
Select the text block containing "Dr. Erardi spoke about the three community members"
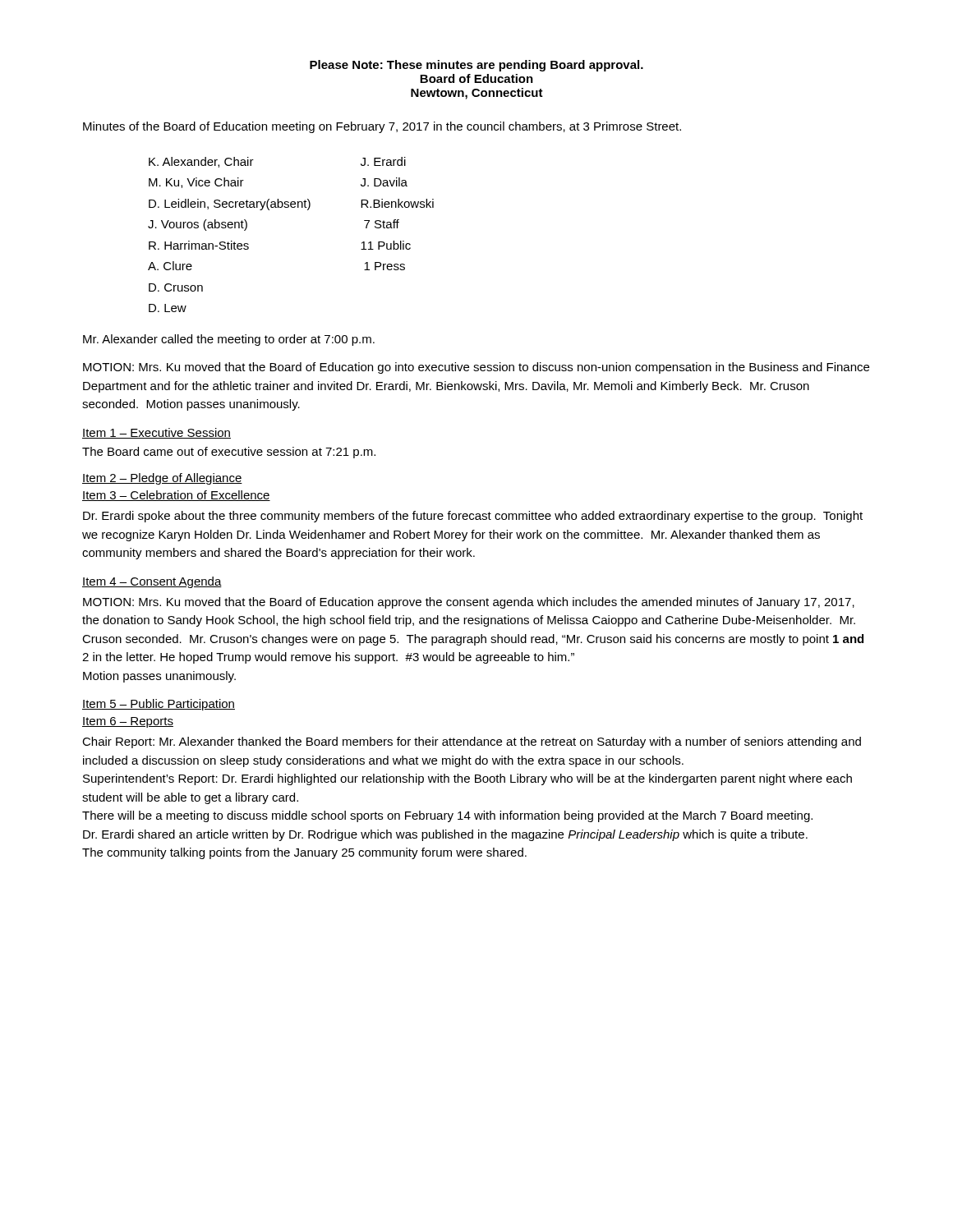pos(472,534)
